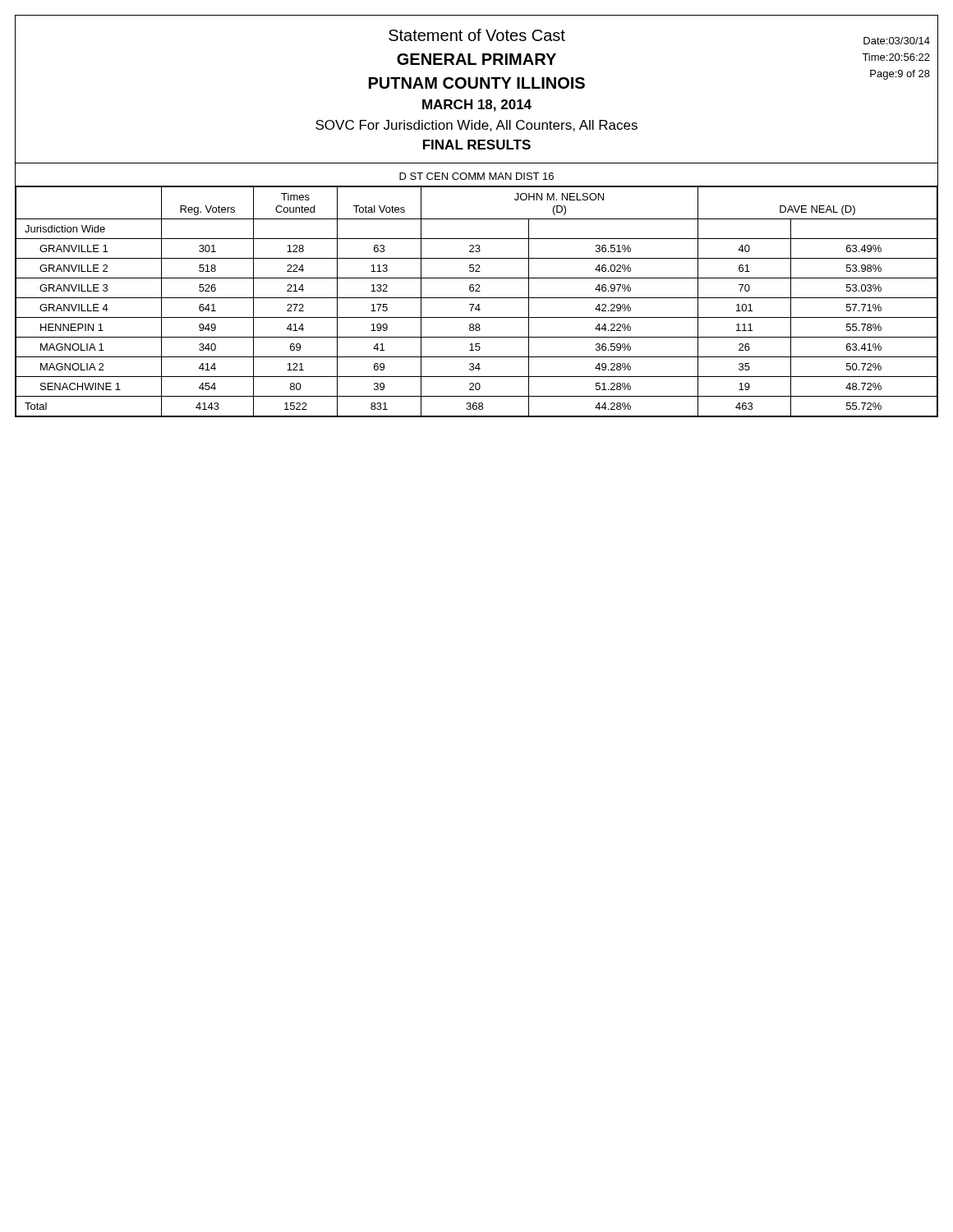
Task: Locate a table
Action: tap(476, 301)
